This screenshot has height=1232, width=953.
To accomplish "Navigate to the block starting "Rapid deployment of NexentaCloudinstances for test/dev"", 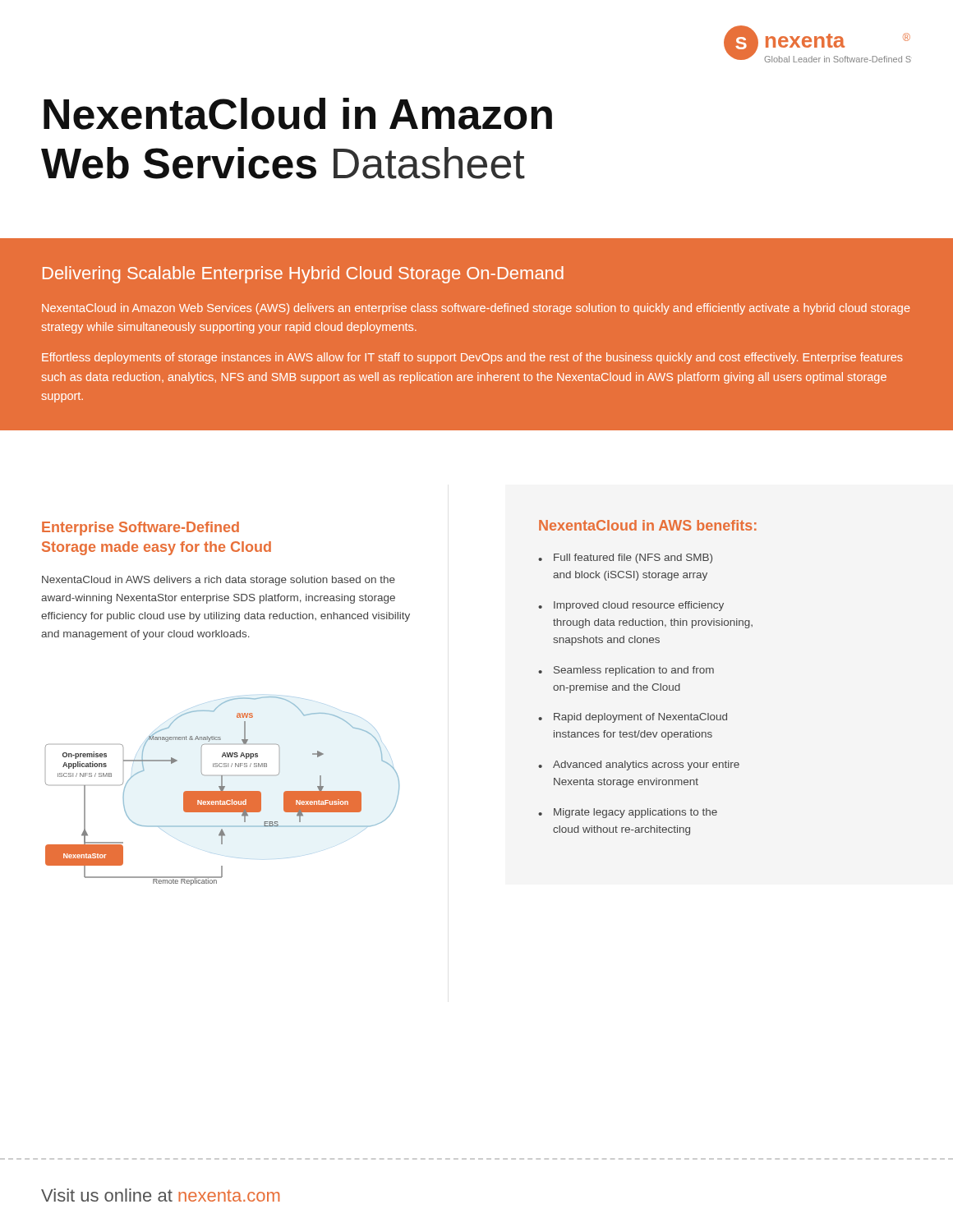I will [x=640, y=726].
